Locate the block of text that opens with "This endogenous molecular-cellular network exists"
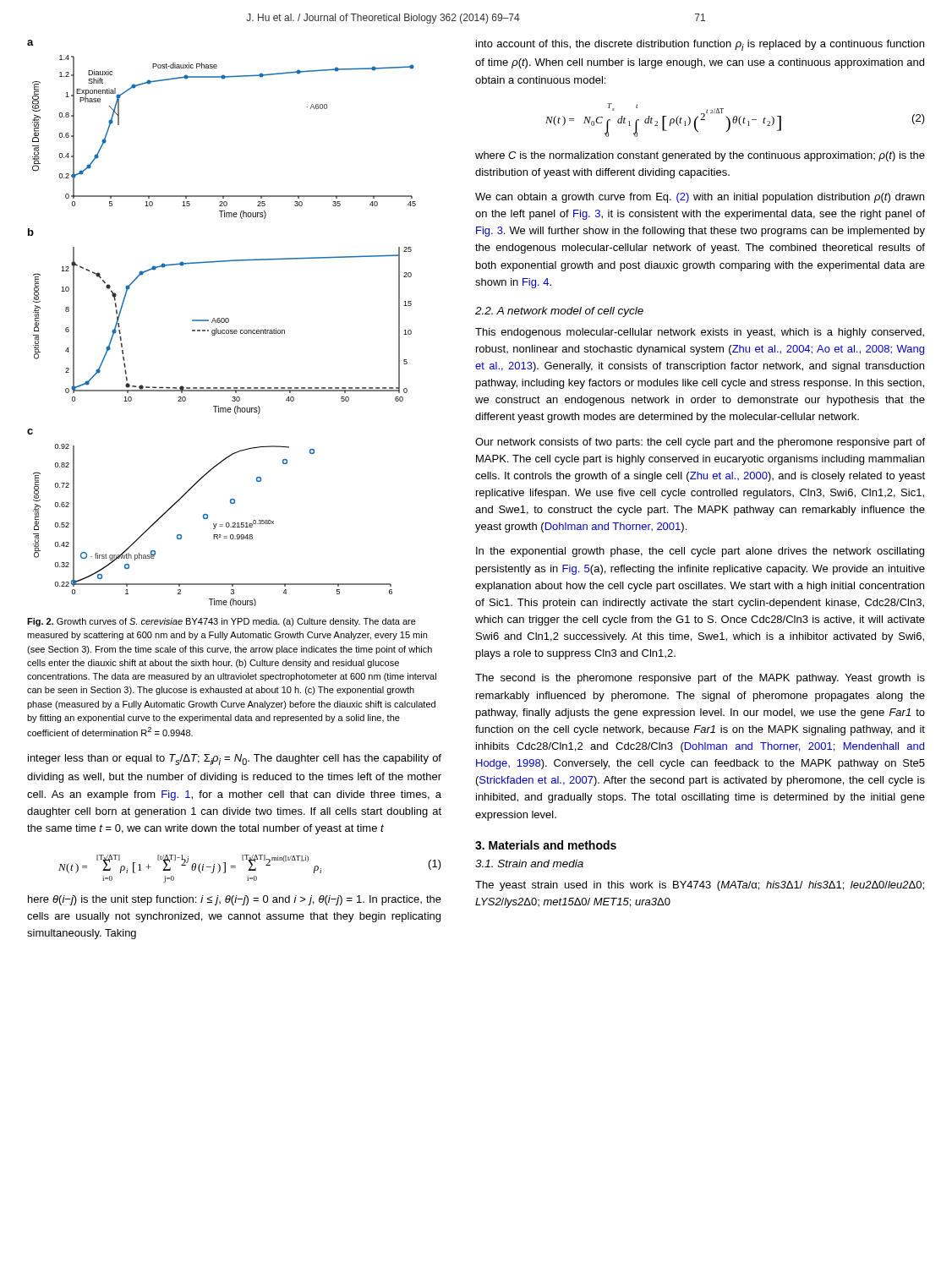Screen dimensions: 1268x952 700,374
